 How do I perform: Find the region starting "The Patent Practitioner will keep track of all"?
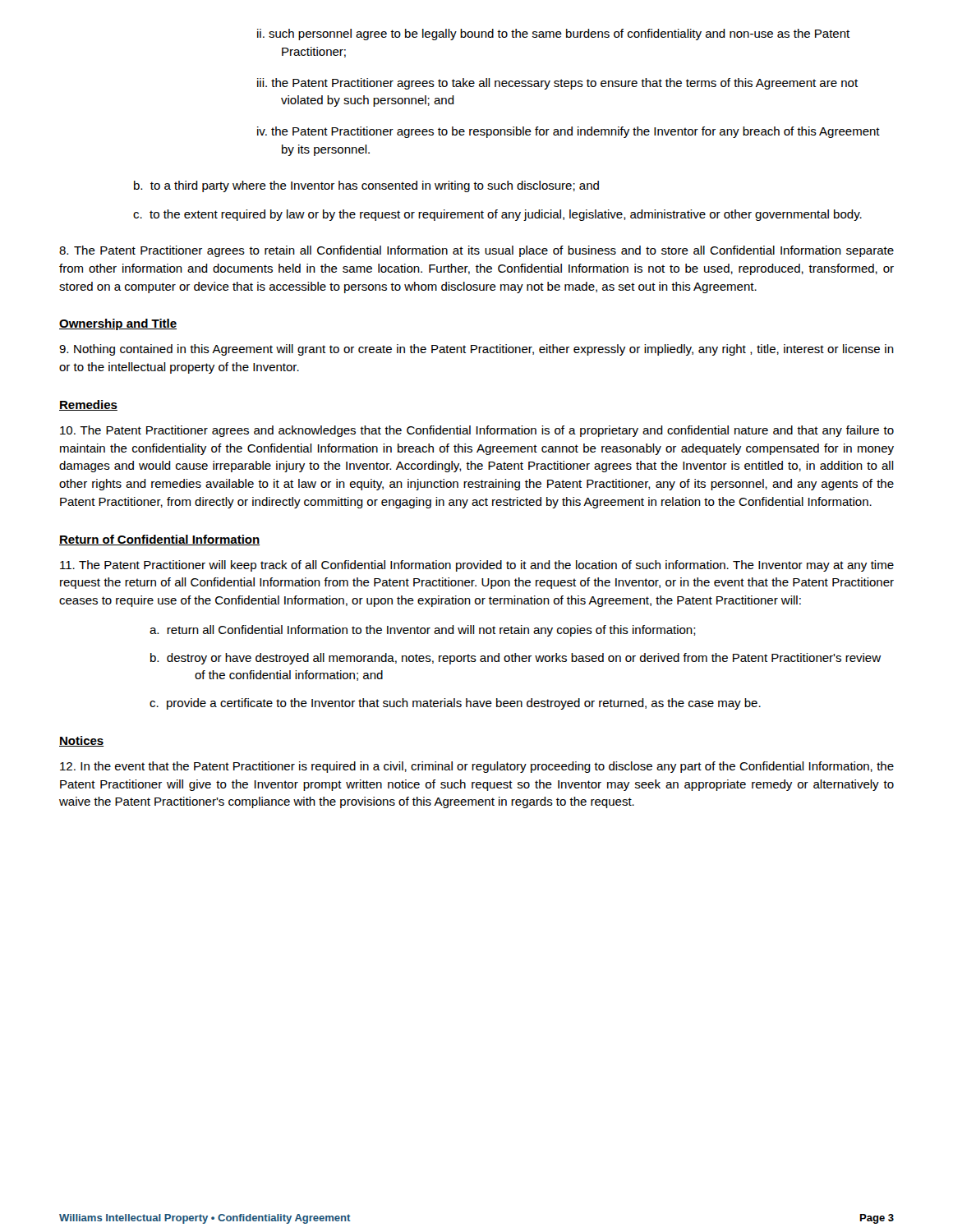point(476,582)
